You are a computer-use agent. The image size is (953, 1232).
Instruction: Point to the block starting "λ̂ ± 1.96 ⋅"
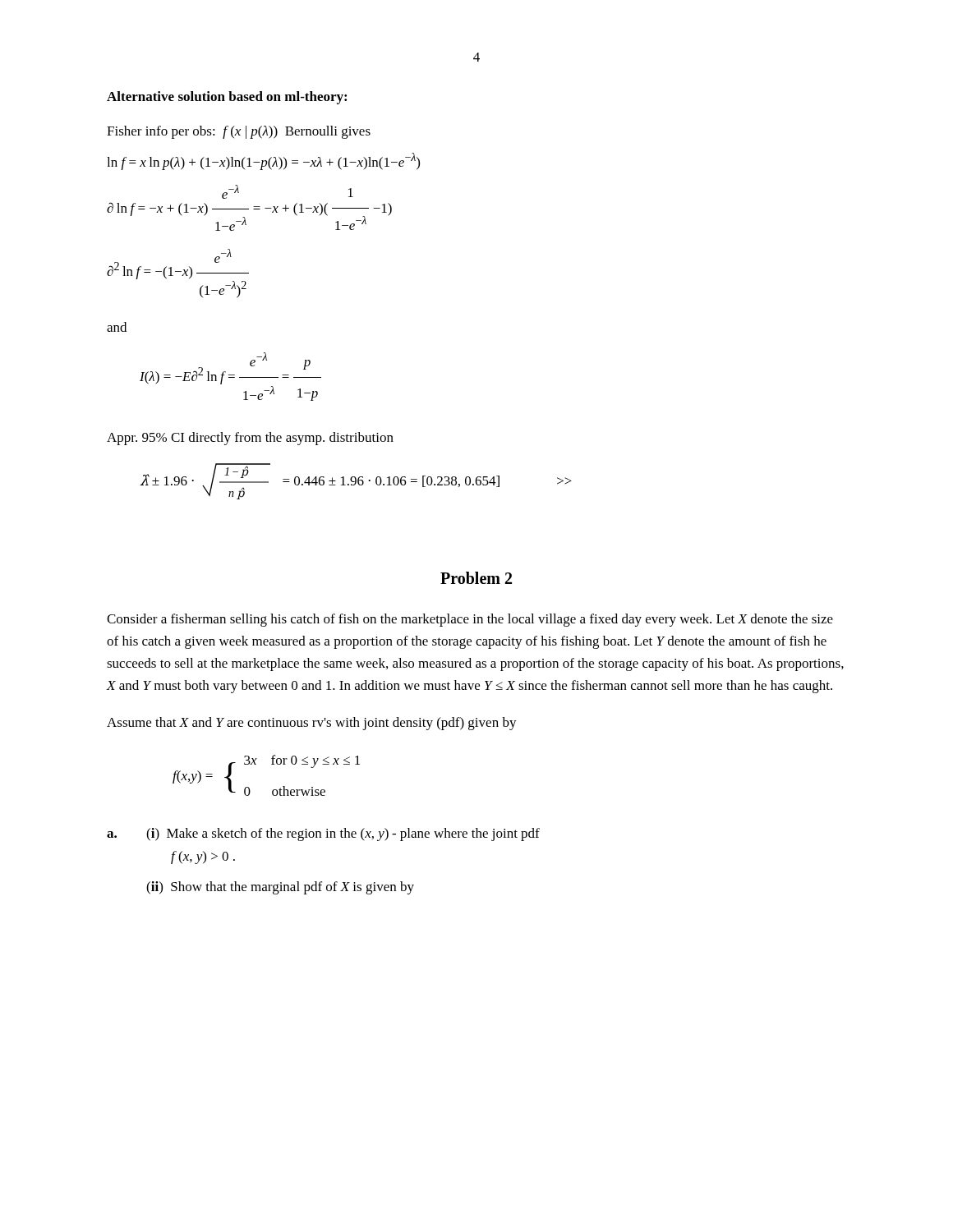356,482
